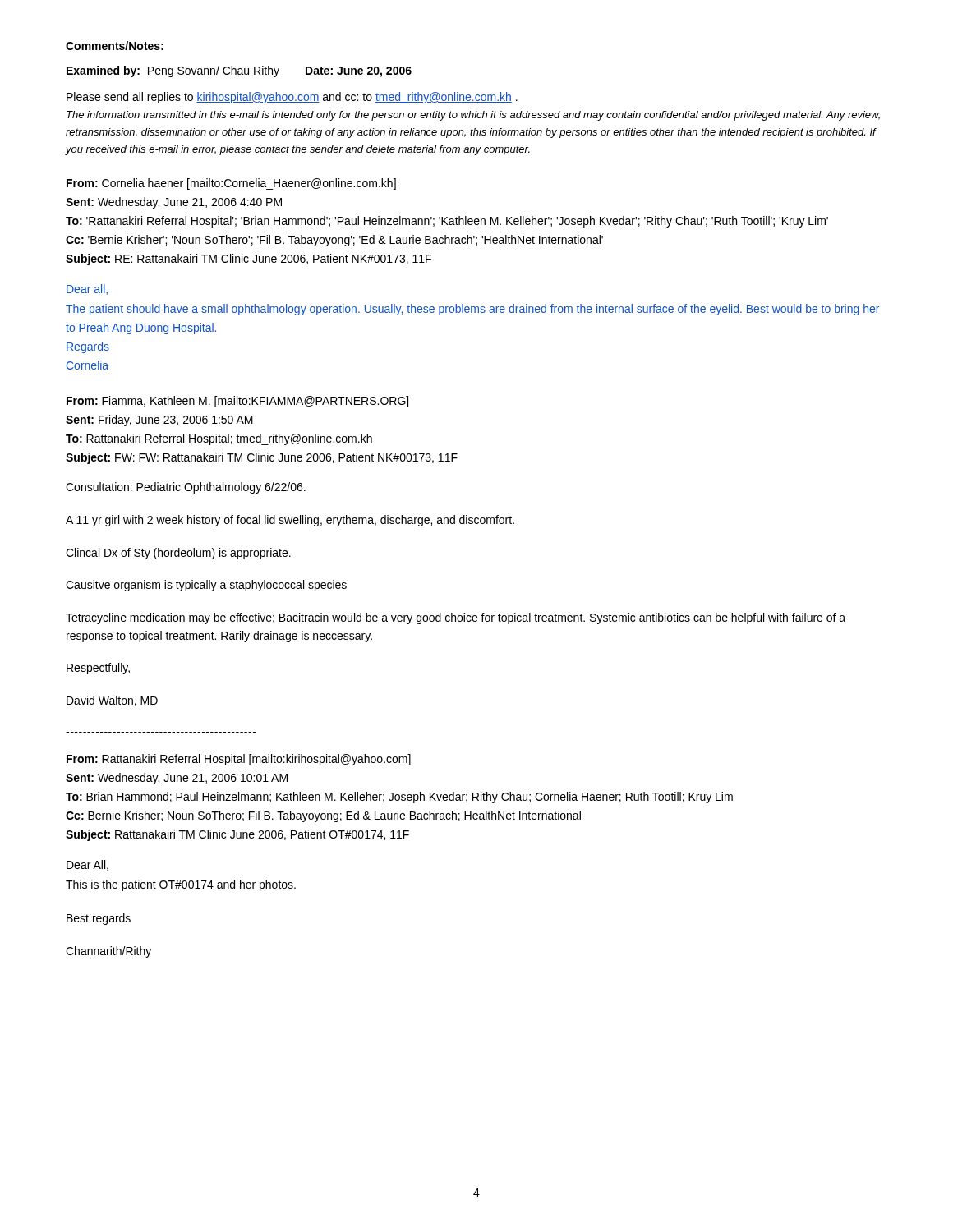Select the text block with the text "From: Rattanakiri Referral Hospital [mailto:kirihospital@yahoo.com] Sent: Wednesday, June"
Screen dimensions: 1232x953
point(400,797)
